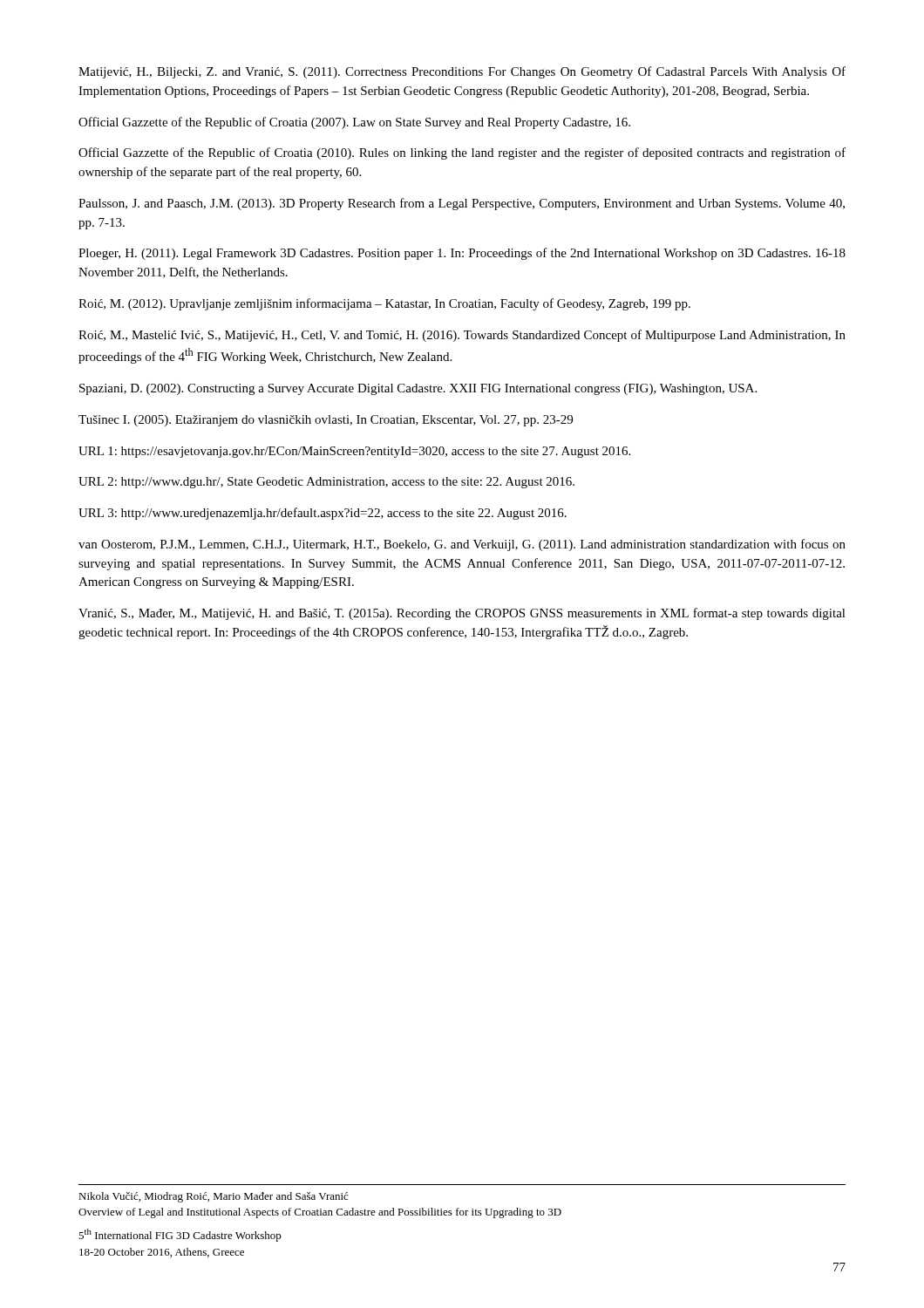The height and width of the screenshot is (1308, 924).
Task: Point to the passage starting "Roić, M., Mastelić Ivić, S., Matijević,"
Action: tap(462, 346)
